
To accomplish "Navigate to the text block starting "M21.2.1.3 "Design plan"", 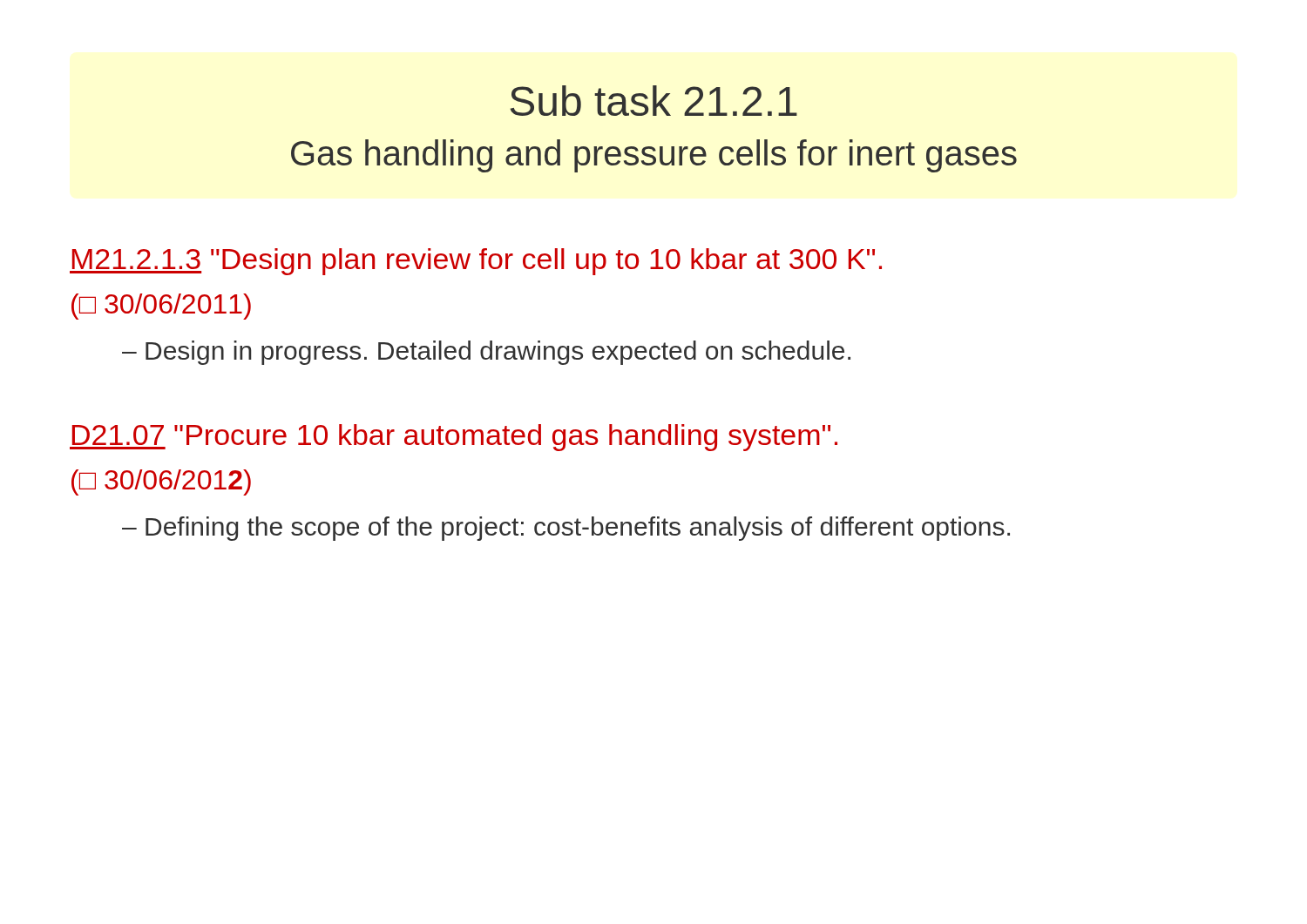I will (x=477, y=258).
